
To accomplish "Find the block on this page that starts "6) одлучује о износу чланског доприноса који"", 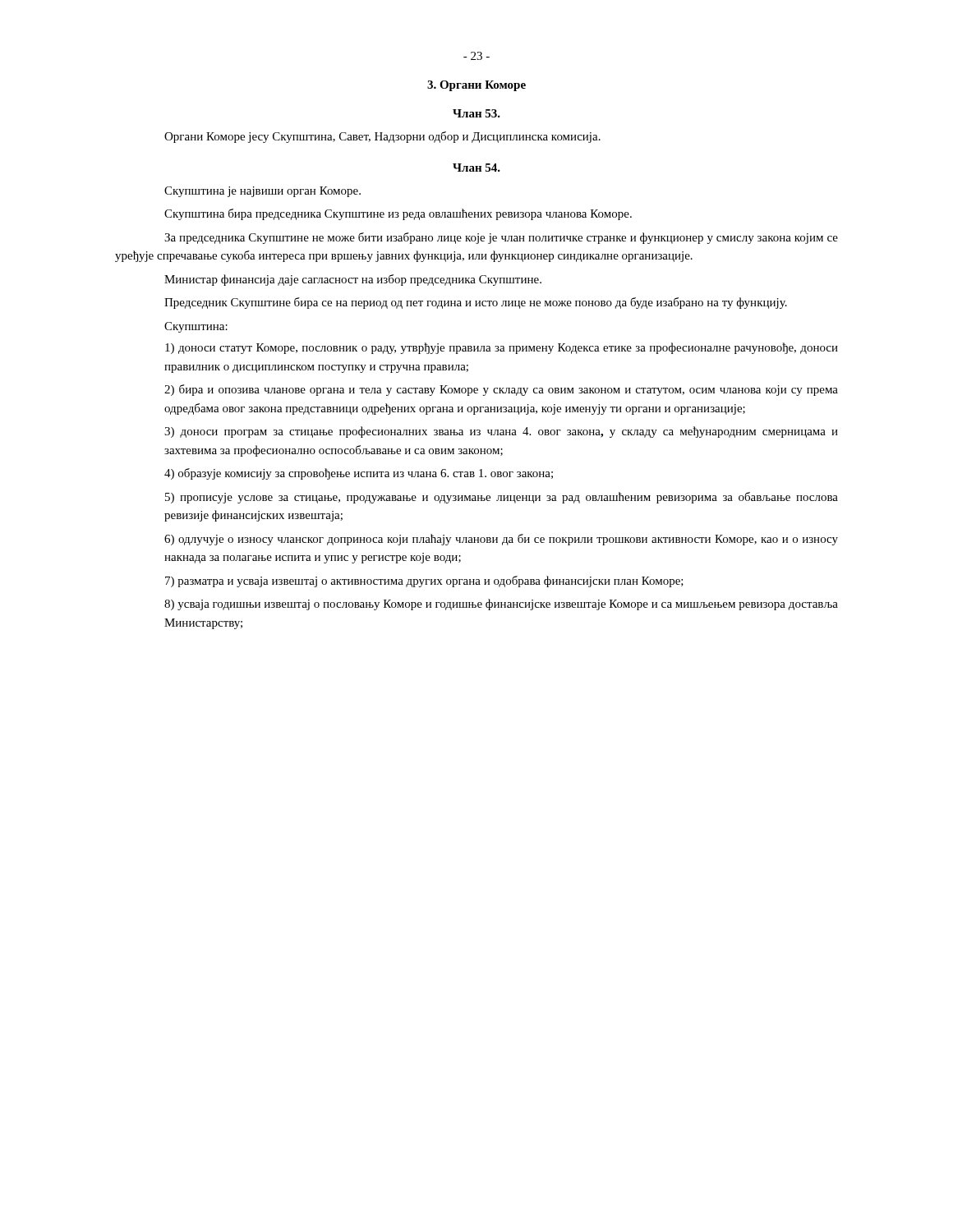I will pyautogui.click(x=501, y=548).
